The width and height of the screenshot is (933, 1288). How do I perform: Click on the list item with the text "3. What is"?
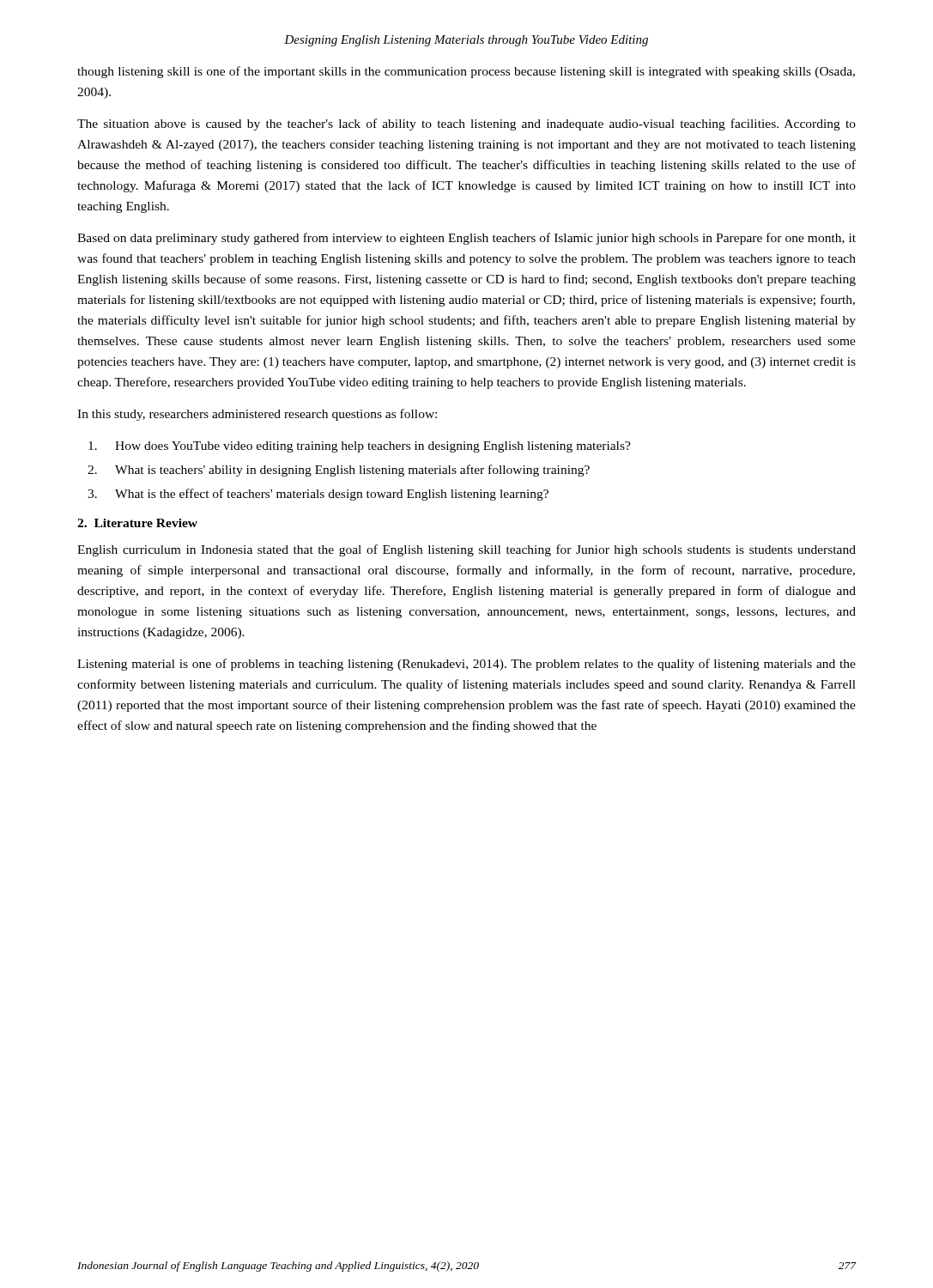coord(466,494)
